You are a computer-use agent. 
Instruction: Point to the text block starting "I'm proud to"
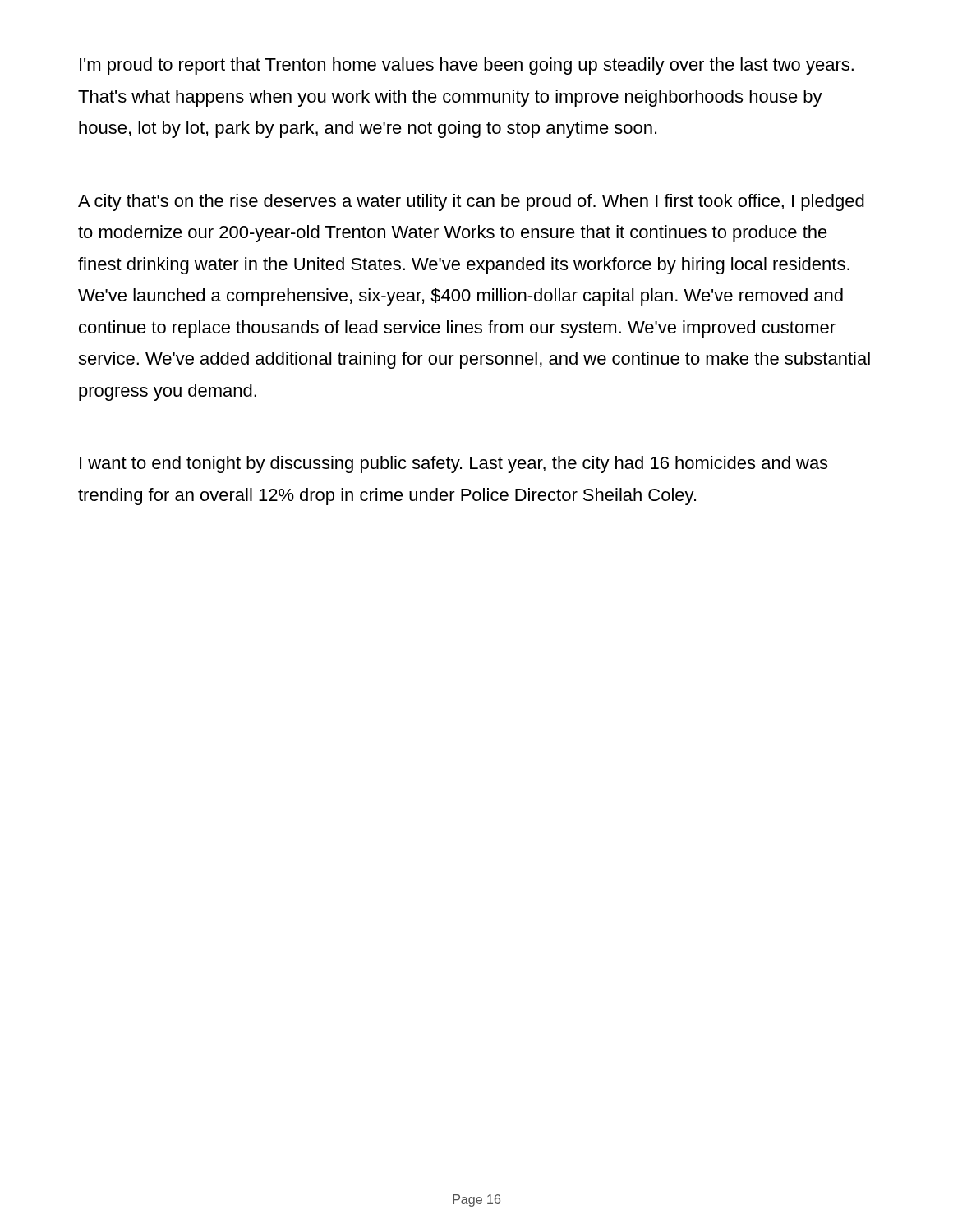467,96
